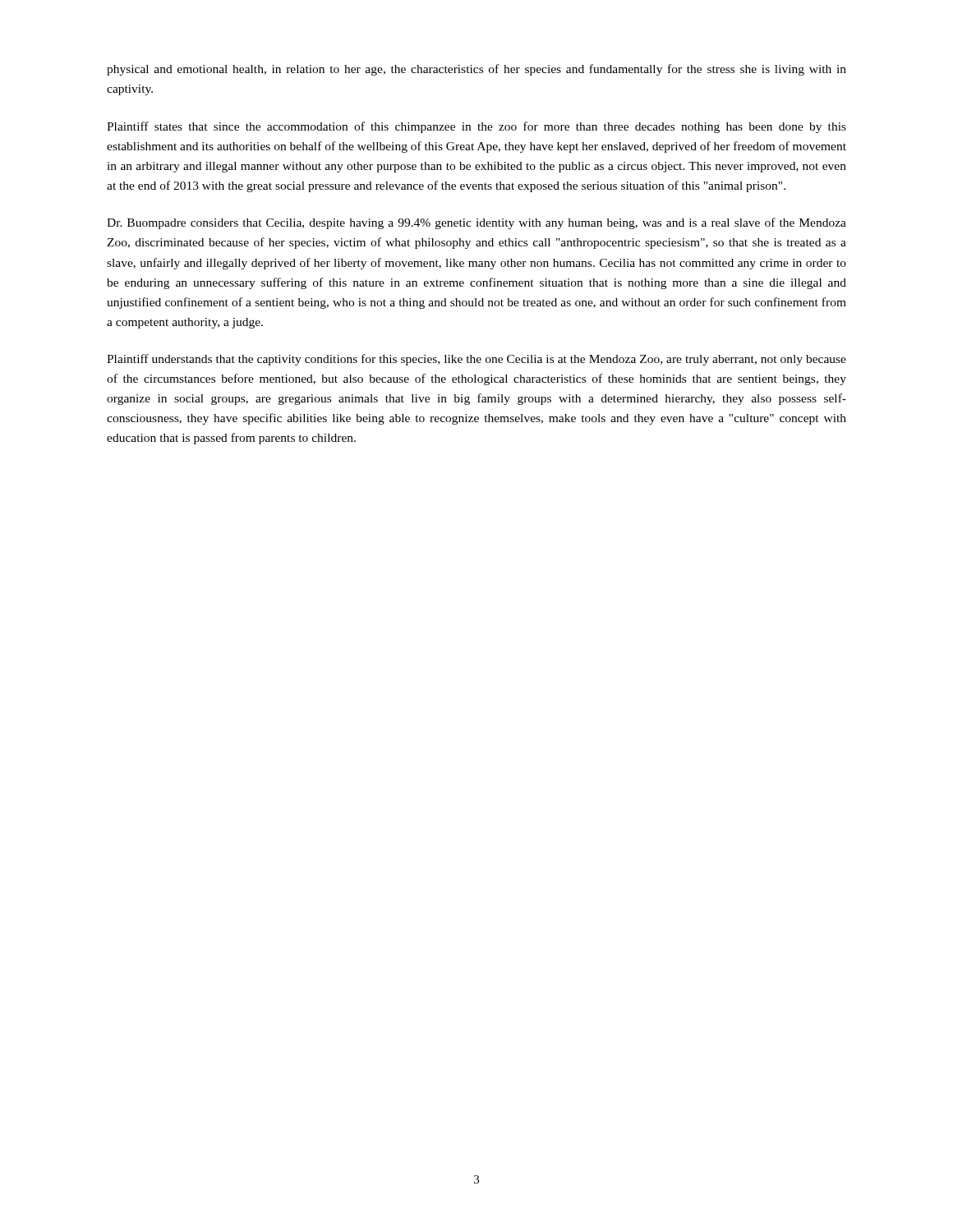Click on the text block with the text "Plaintiff understands that"
The width and height of the screenshot is (953, 1232).
coord(476,398)
